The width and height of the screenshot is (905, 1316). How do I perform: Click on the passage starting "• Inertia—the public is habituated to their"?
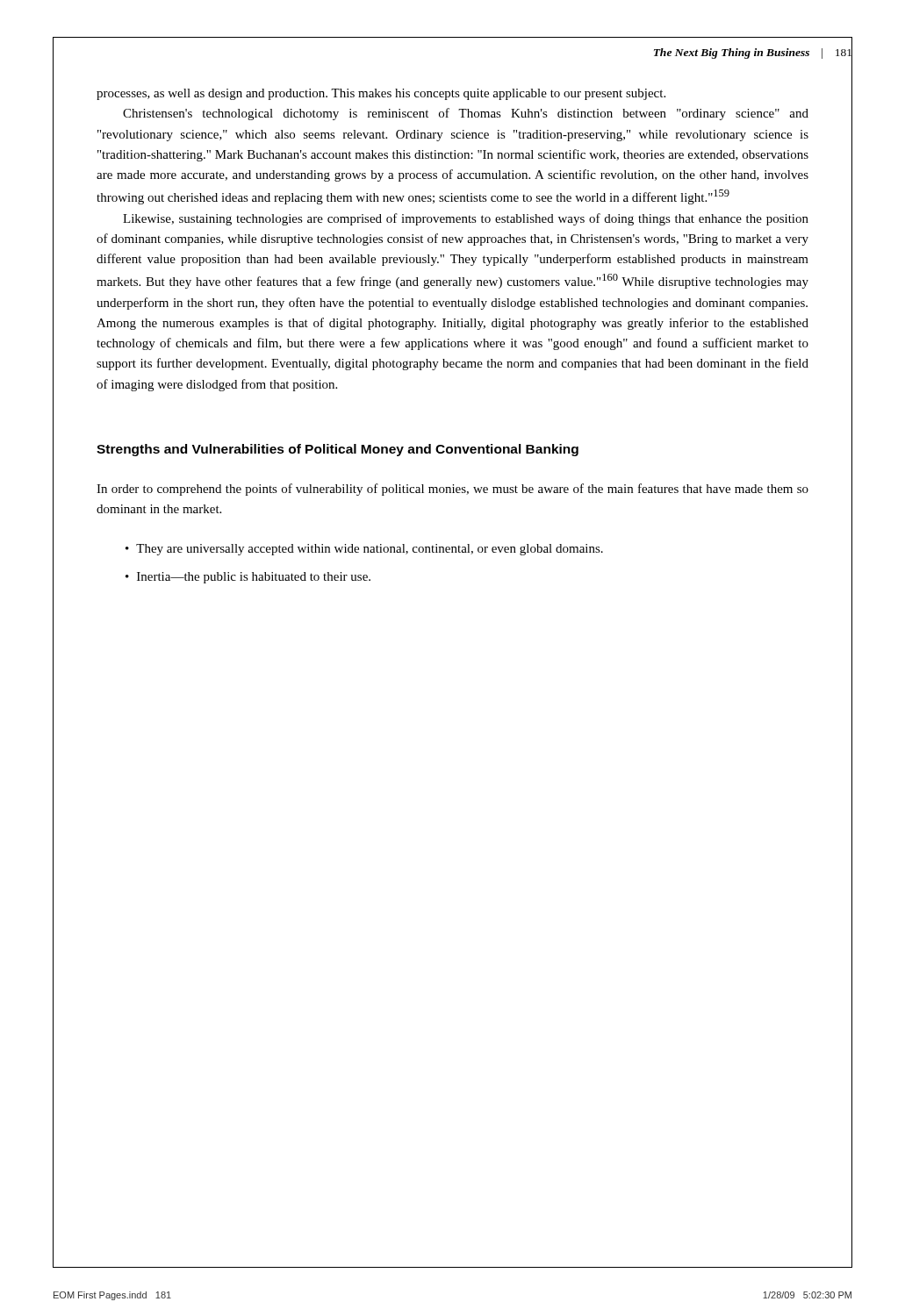click(248, 578)
